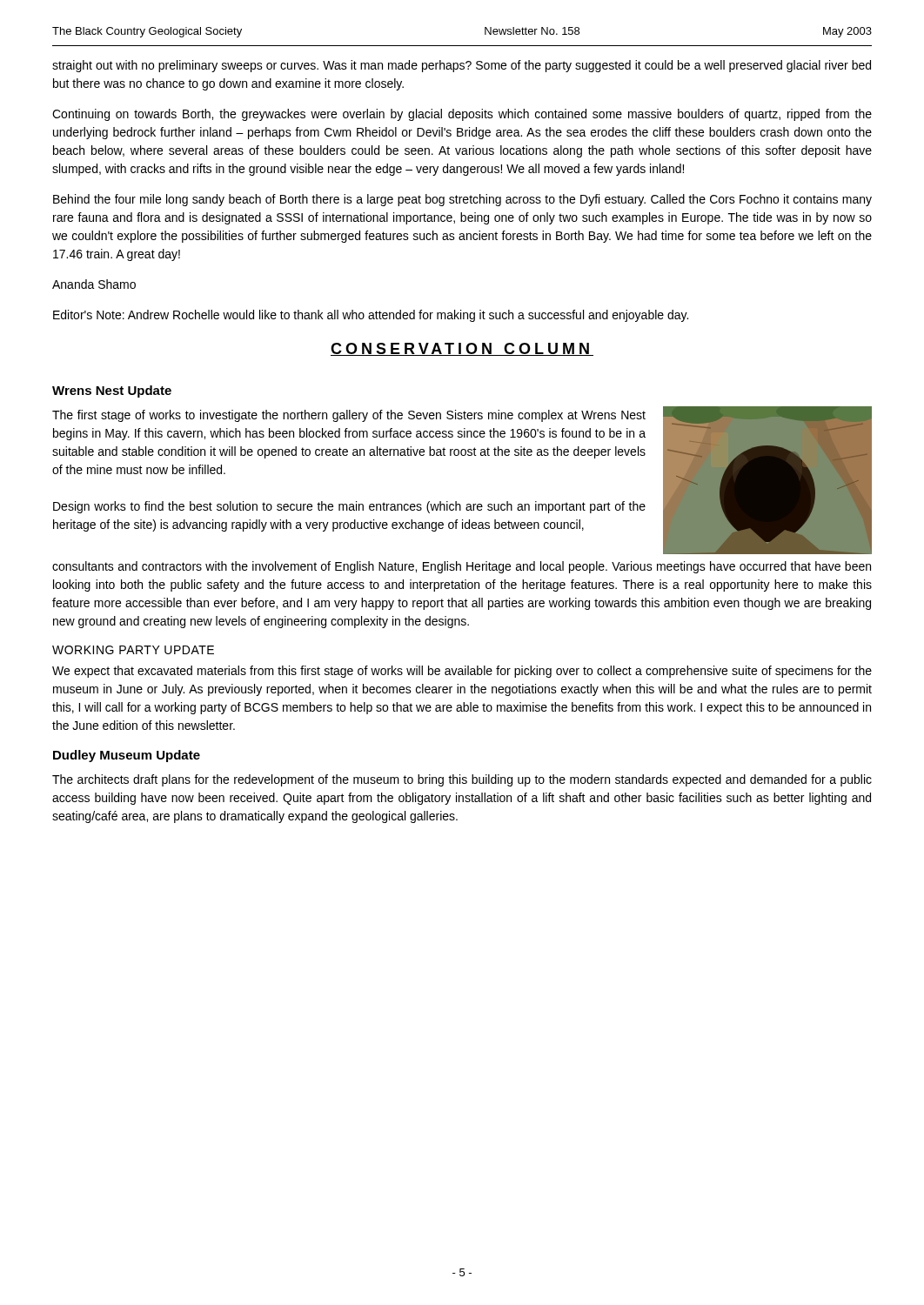Click on the text block that says "The first stage of works to investigate the"
The image size is (924, 1305).
click(349, 416)
